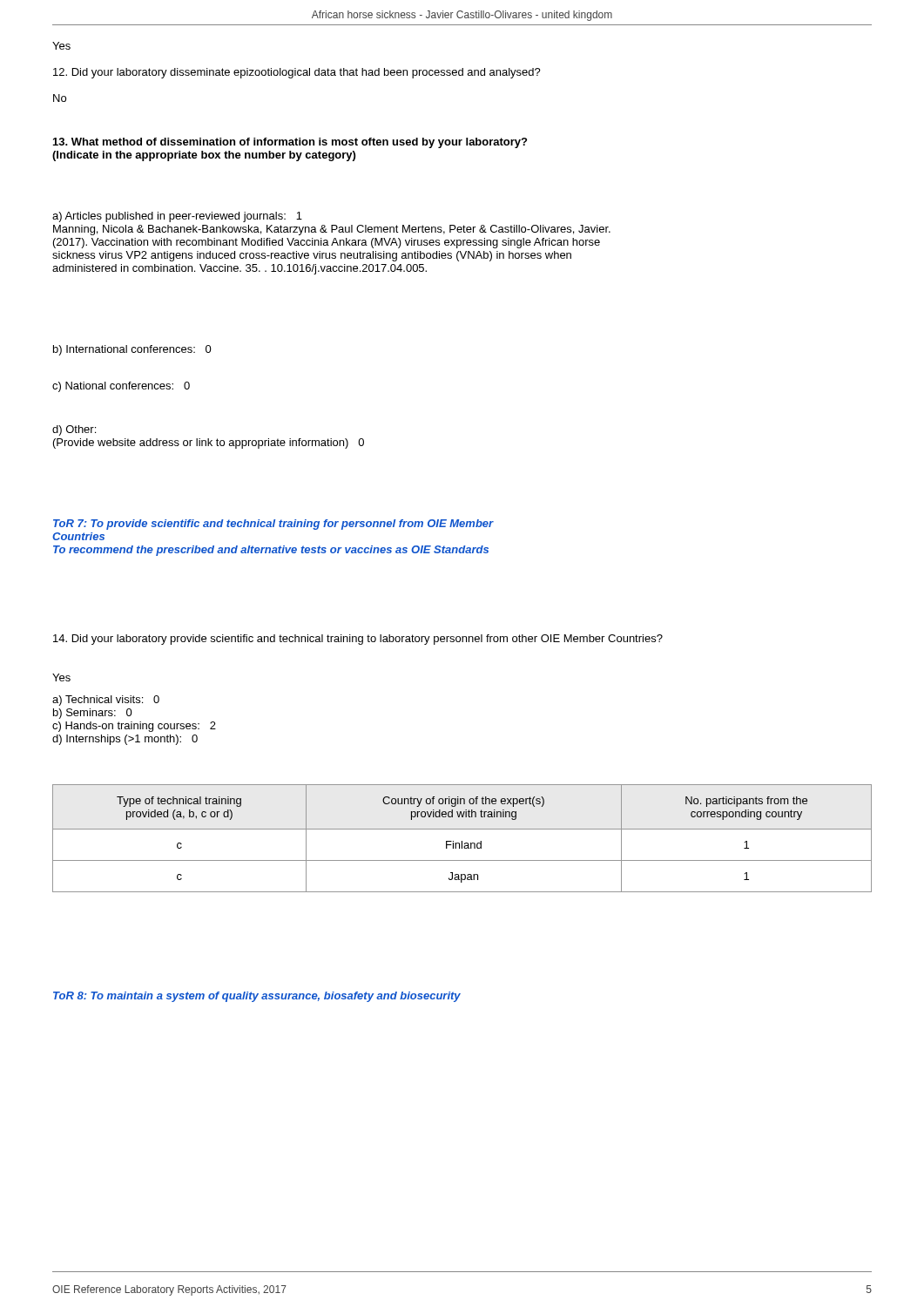Click on the text starting "Did your laboratory provide scientific and technical"
The image size is (924, 1307).
point(357,638)
